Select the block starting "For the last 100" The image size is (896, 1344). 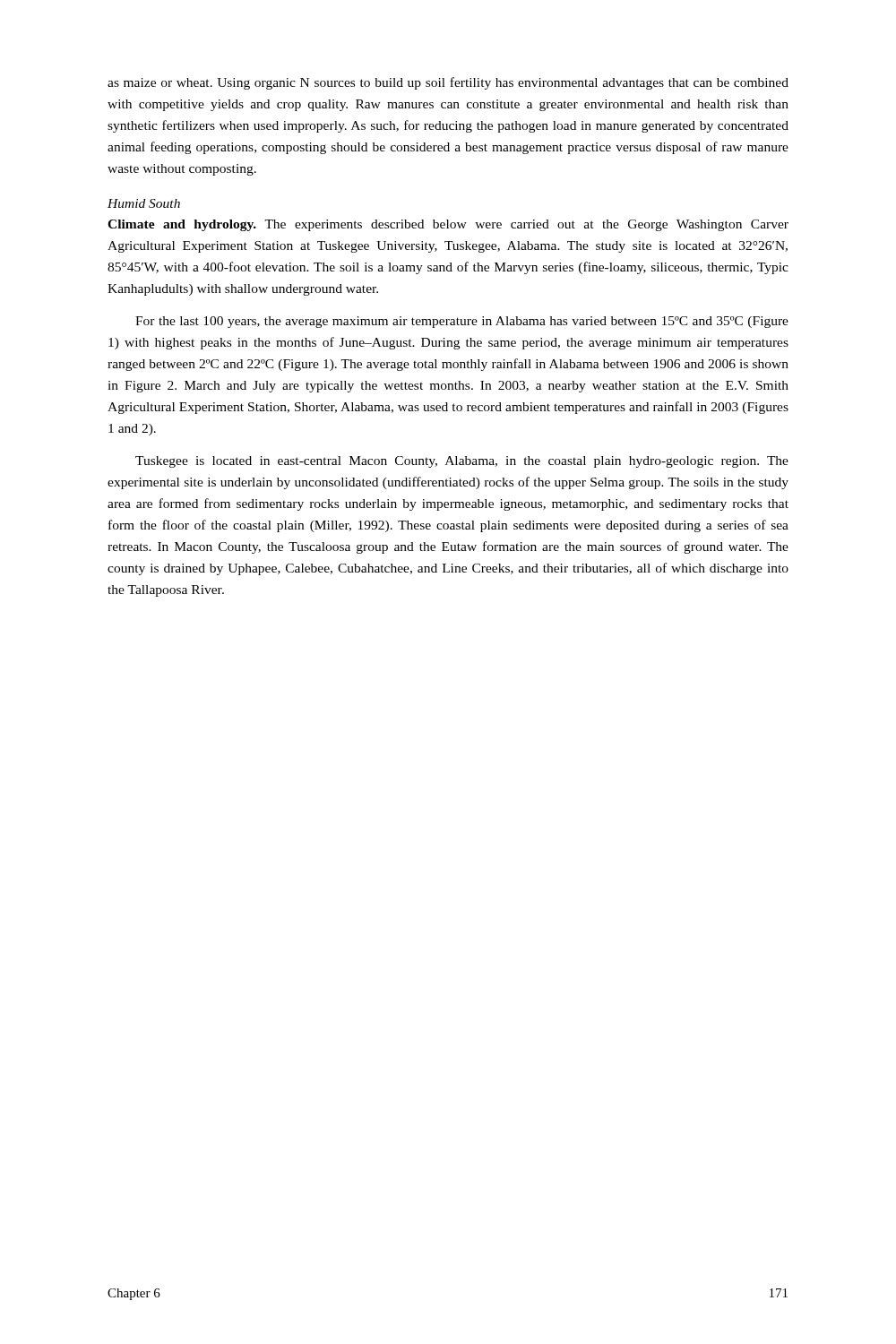pyautogui.click(x=448, y=375)
